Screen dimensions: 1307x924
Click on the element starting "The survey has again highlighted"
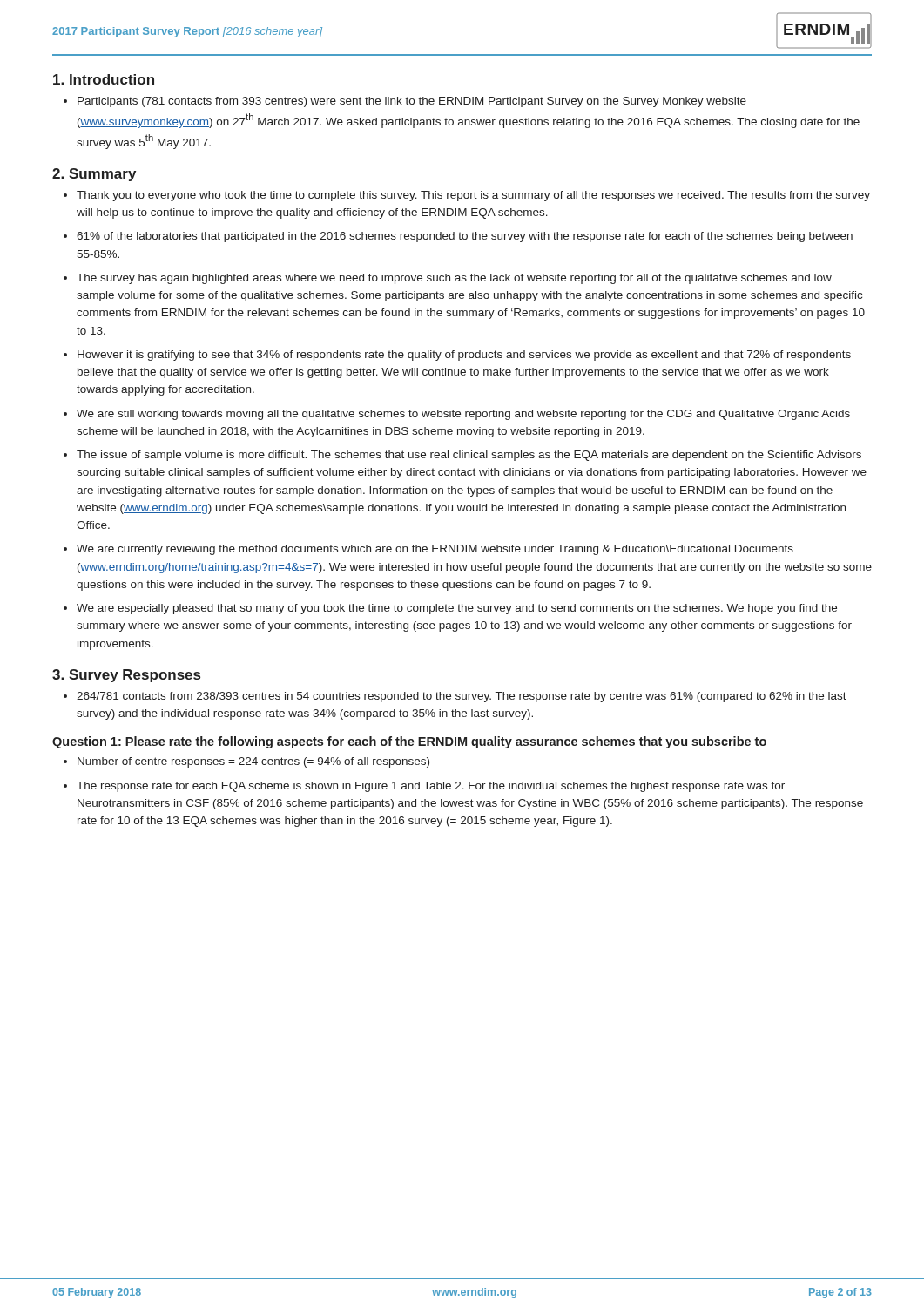point(462,304)
